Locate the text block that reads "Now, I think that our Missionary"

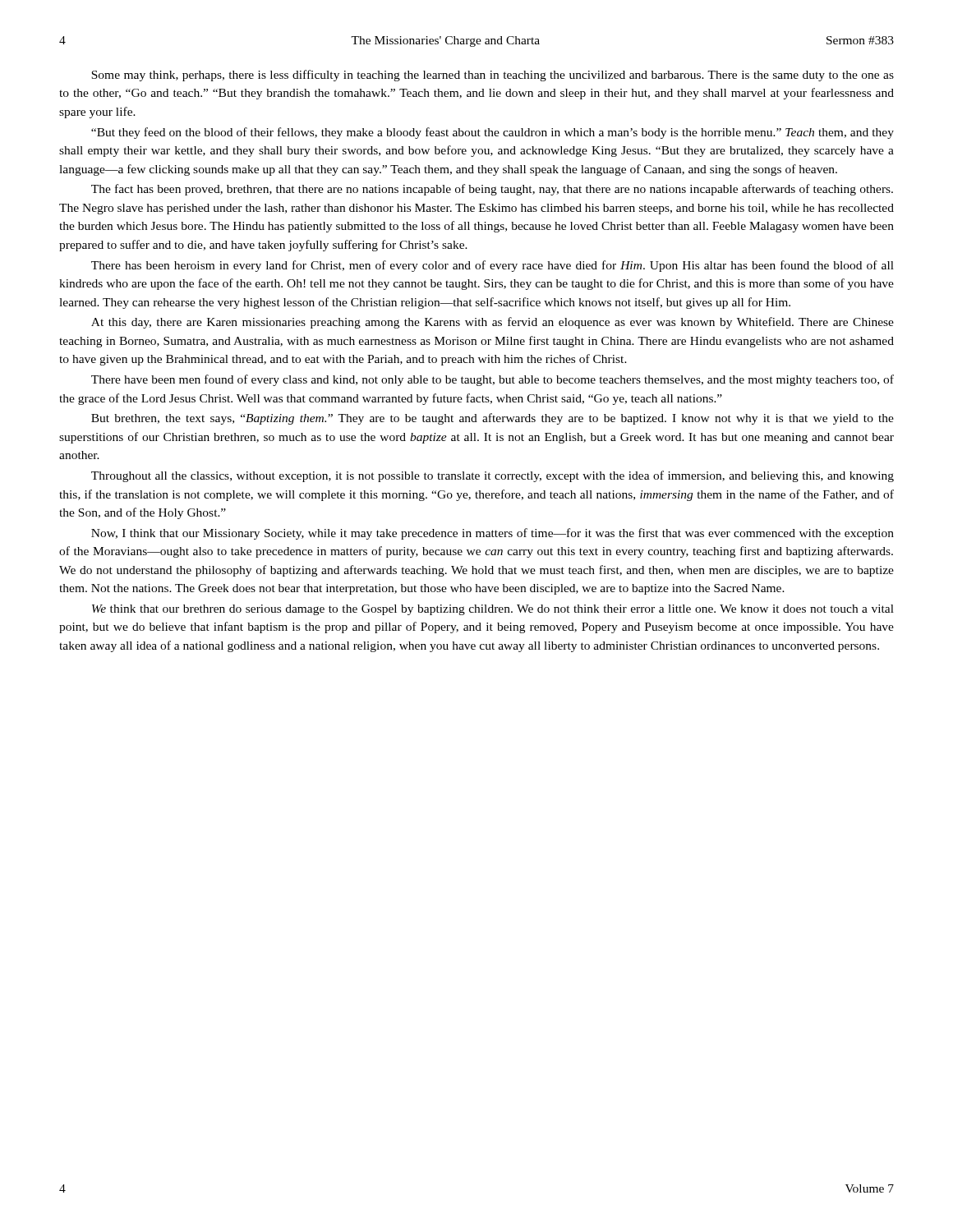click(476, 561)
